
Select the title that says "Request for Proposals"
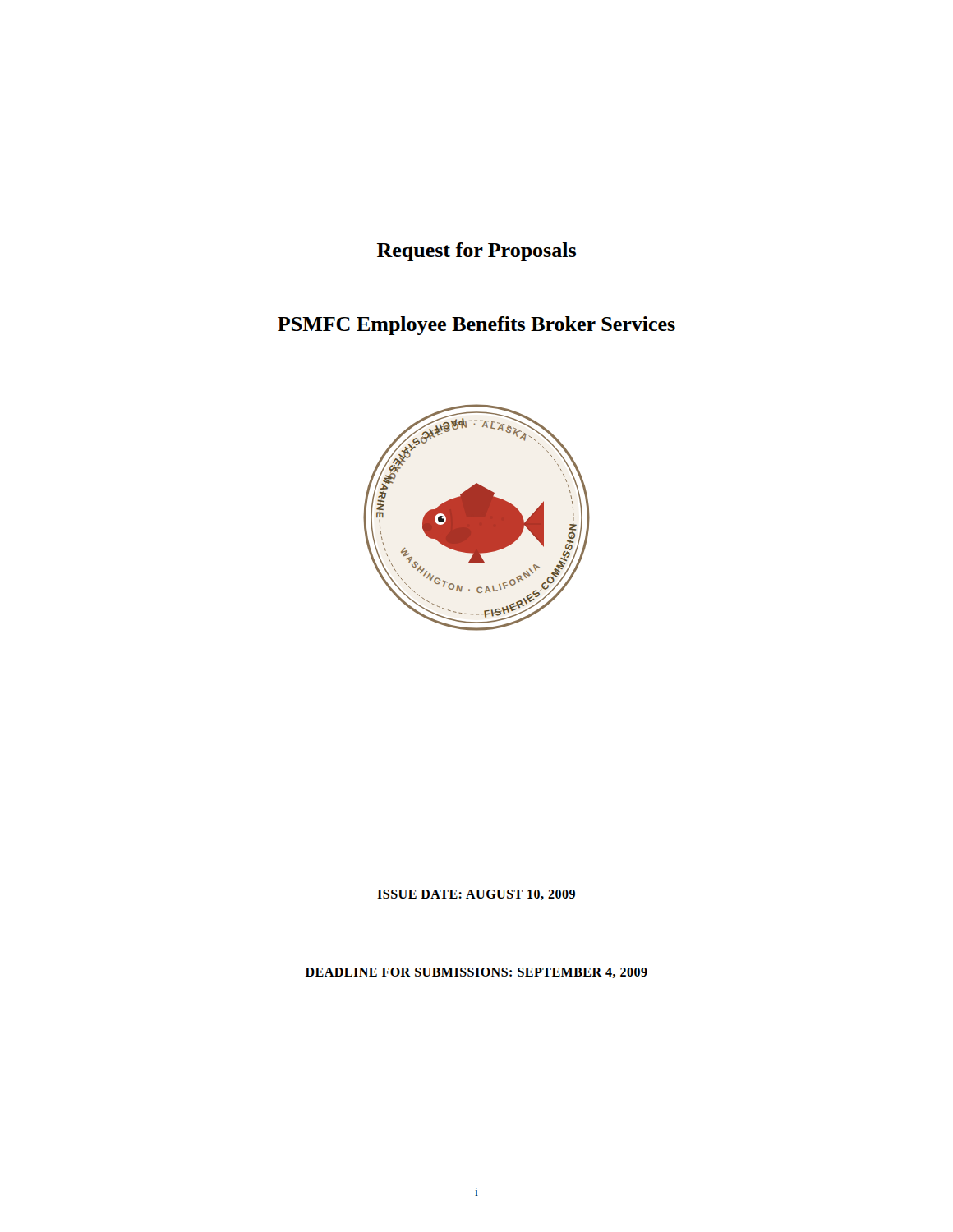[476, 250]
